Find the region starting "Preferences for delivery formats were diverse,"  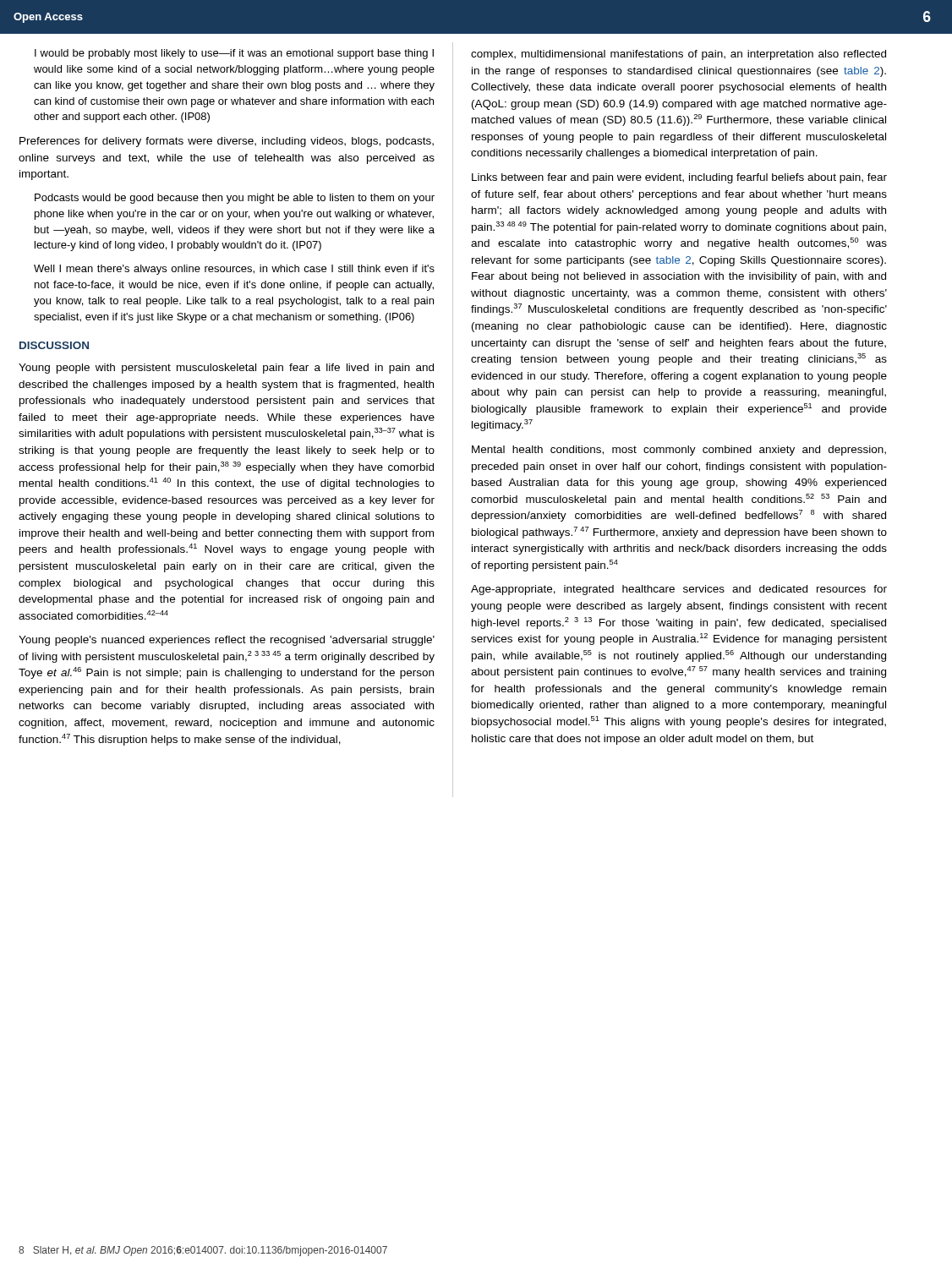coord(227,157)
